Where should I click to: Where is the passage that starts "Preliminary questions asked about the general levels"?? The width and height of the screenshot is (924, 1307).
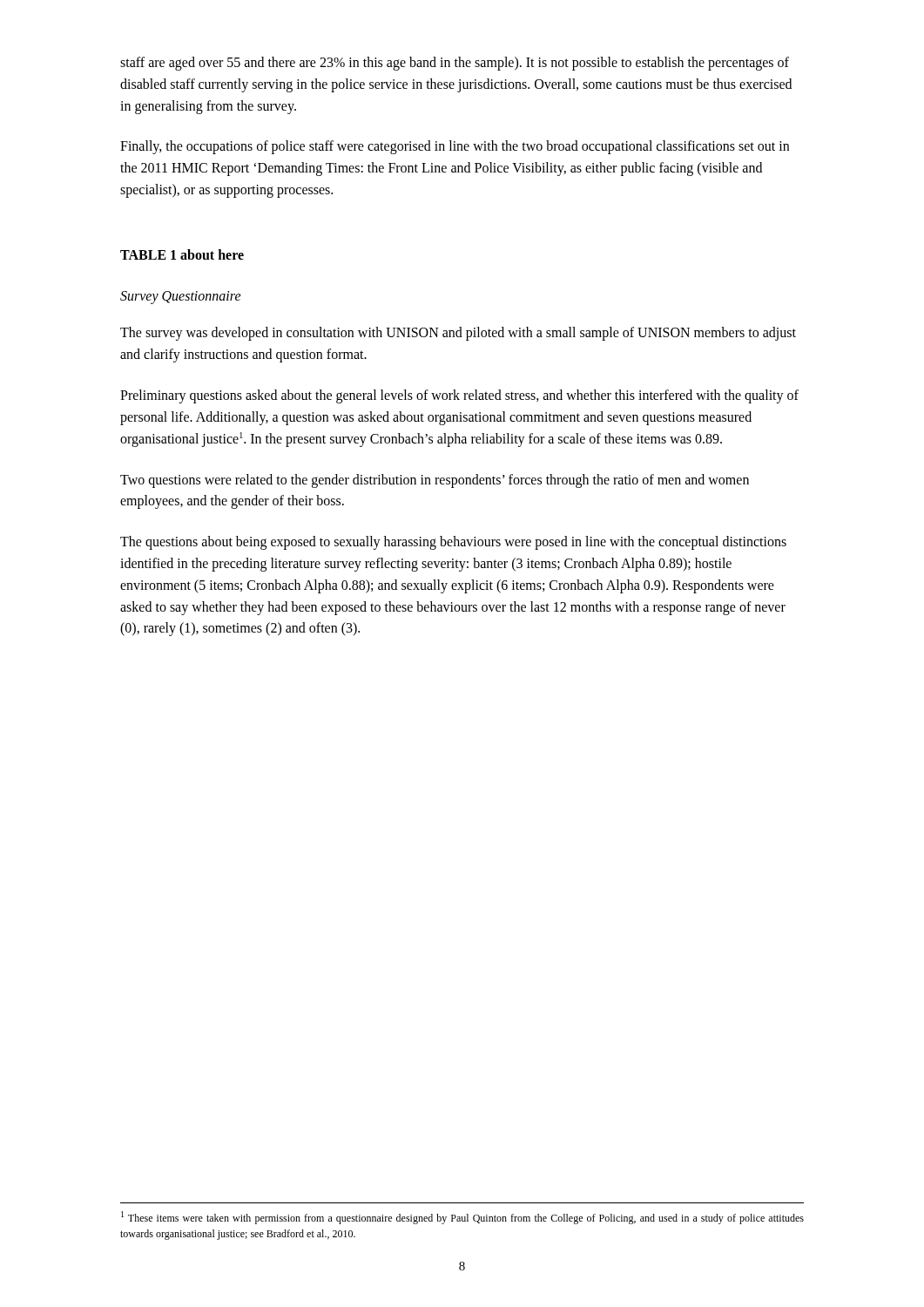point(459,417)
